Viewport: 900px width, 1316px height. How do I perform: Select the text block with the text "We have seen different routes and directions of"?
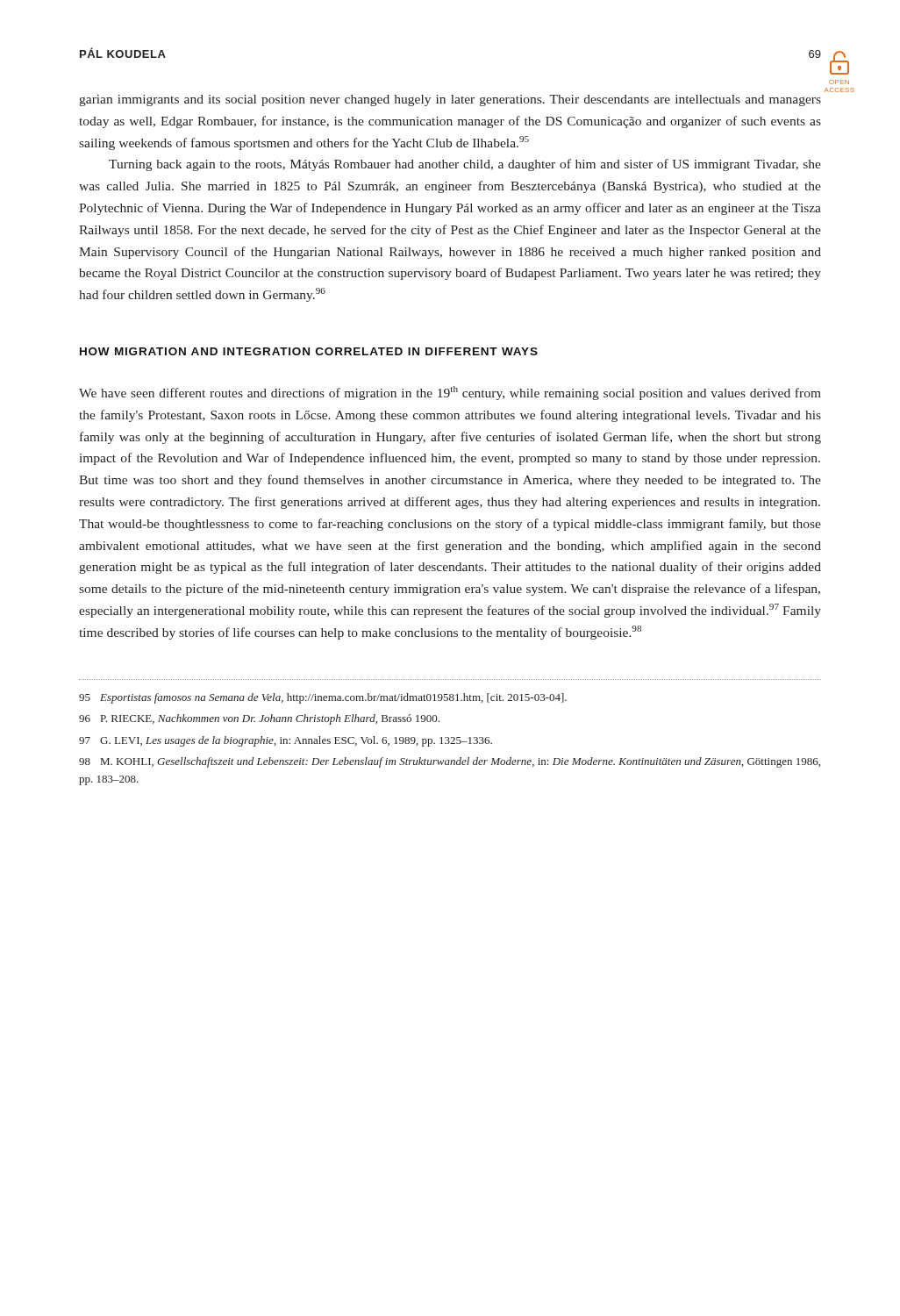click(450, 513)
